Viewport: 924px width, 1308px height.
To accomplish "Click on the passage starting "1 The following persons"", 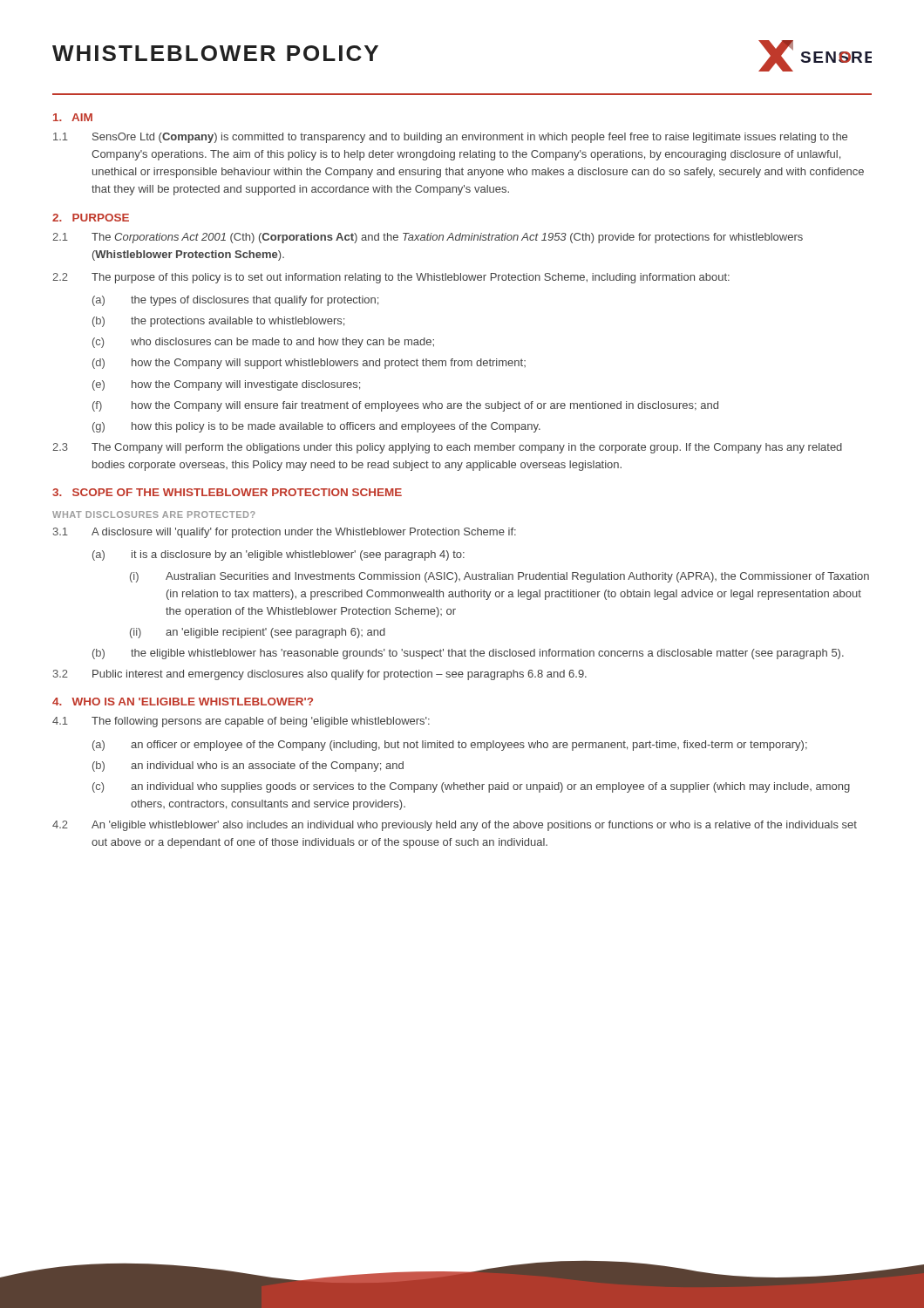I will 241,722.
